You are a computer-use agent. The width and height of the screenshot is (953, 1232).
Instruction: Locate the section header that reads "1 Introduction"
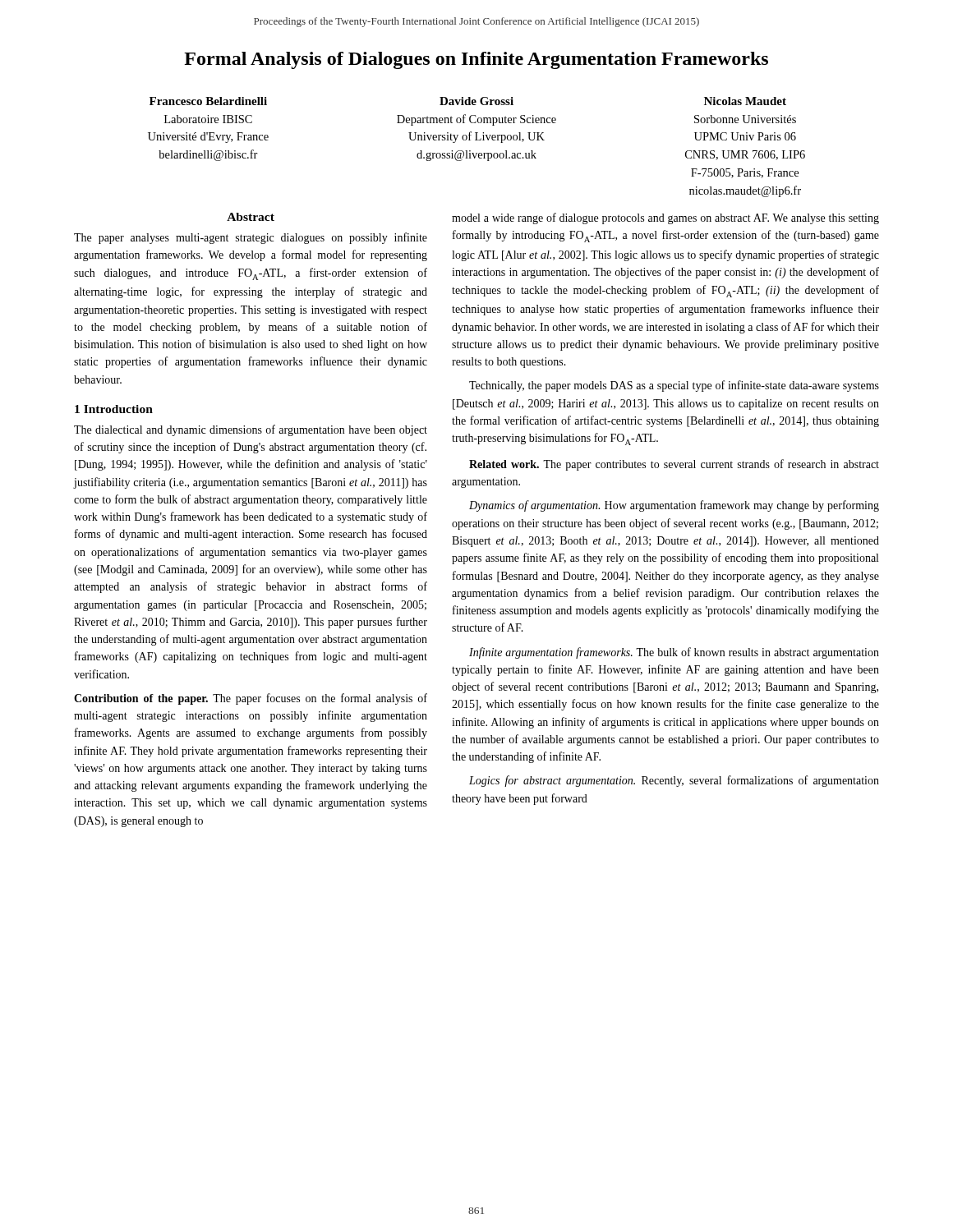coord(113,408)
